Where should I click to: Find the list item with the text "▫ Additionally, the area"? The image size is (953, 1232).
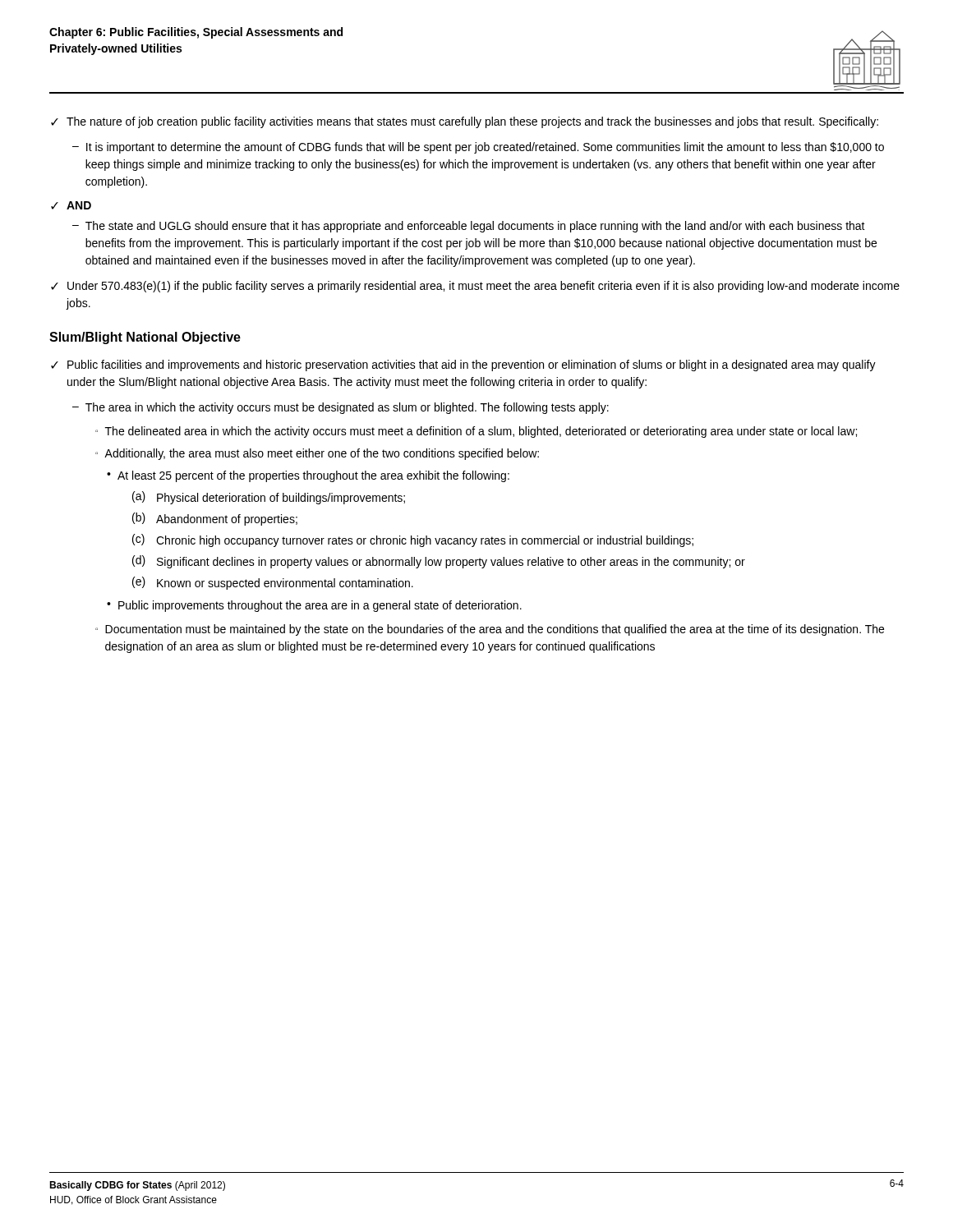coord(500,454)
